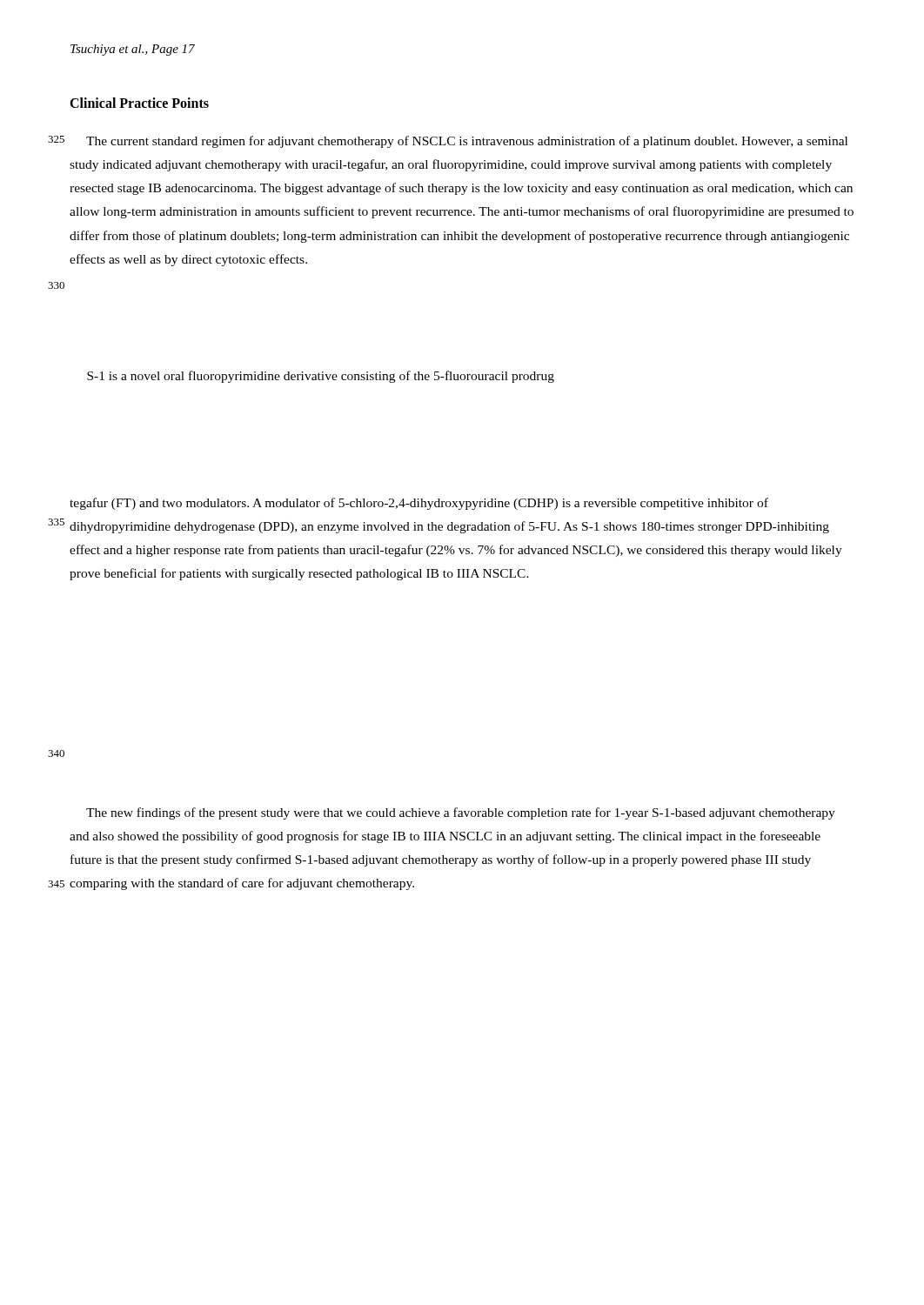This screenshot has width=924, height=1305.
Task: Find the block on this page that starts "The current standard regimen for adjuvant"
Action: point(462,200)
